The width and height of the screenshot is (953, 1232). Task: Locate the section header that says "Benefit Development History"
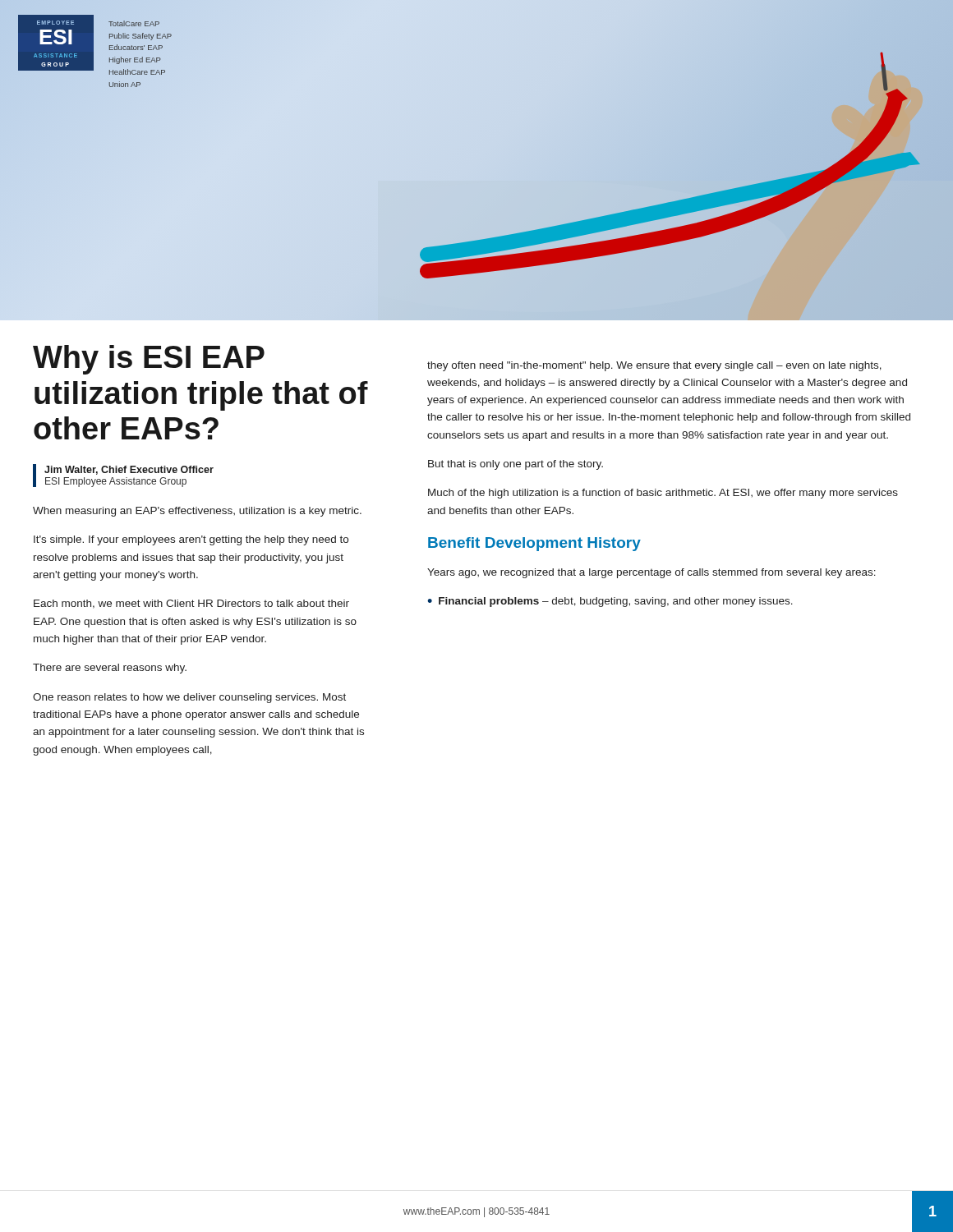click(534, 544)
